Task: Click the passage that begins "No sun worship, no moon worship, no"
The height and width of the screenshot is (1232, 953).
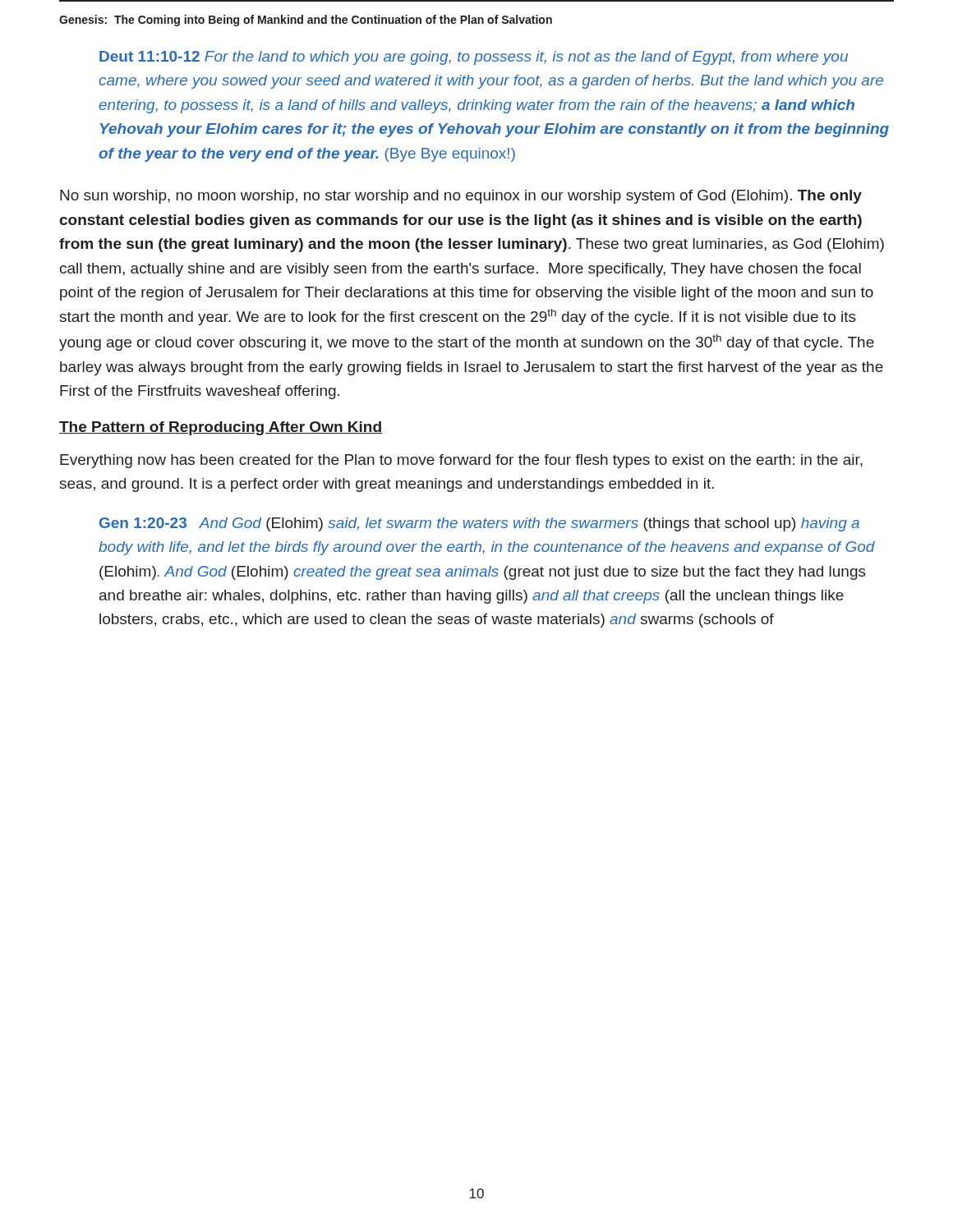Action: [x=472, y=293]
